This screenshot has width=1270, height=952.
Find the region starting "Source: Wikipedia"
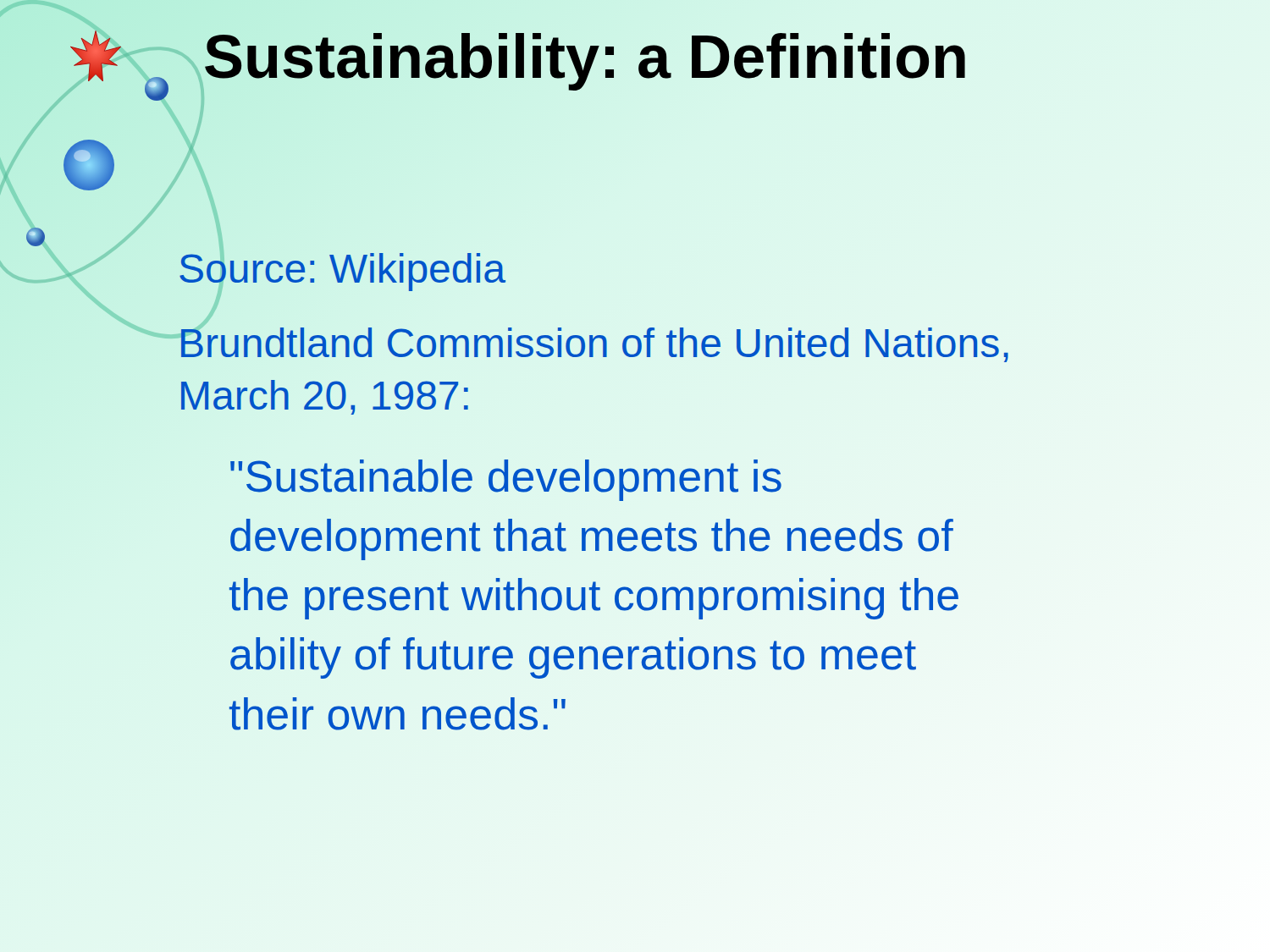click(x=342, y=269)
